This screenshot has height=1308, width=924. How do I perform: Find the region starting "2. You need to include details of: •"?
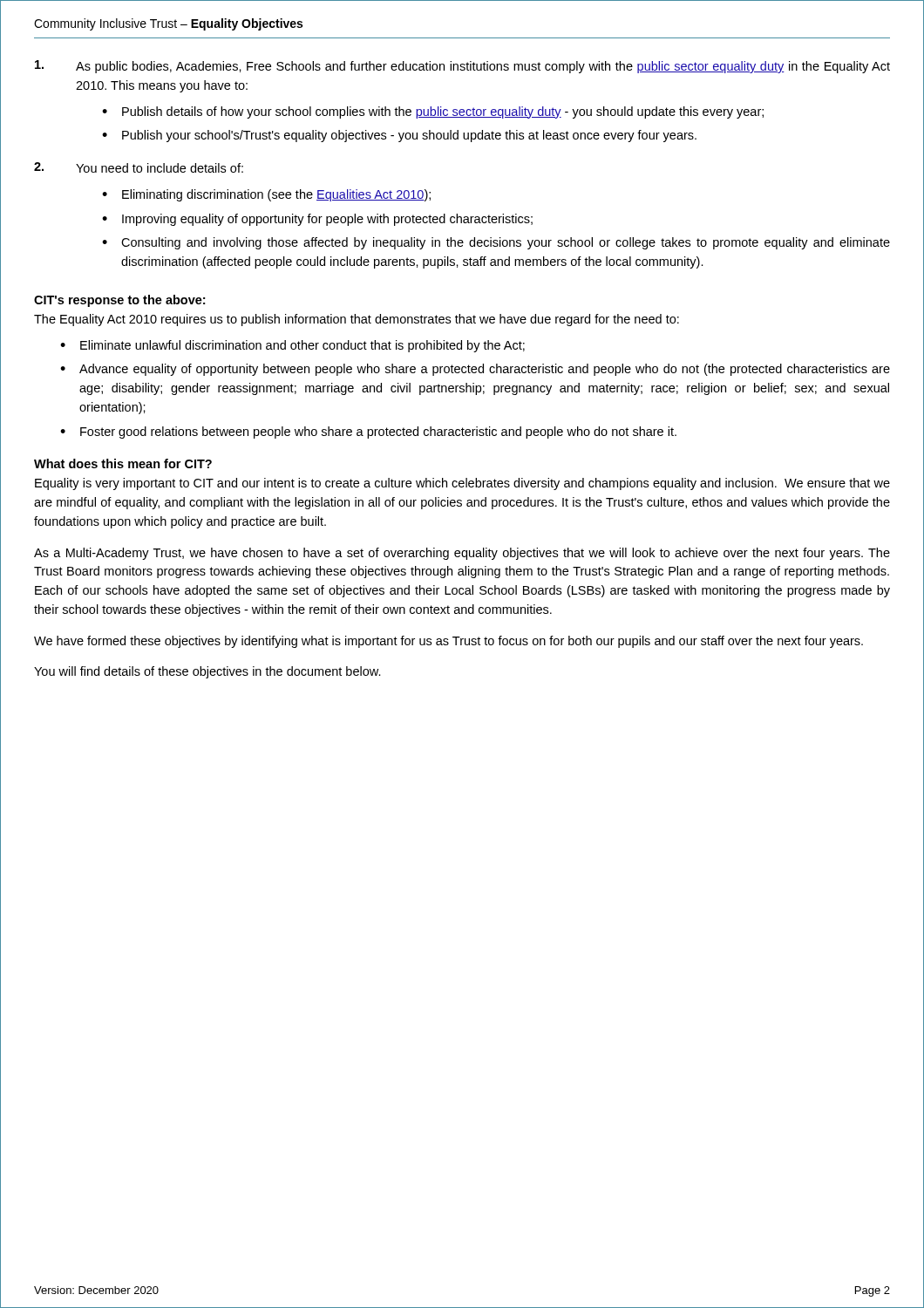(x=462, y=218)
